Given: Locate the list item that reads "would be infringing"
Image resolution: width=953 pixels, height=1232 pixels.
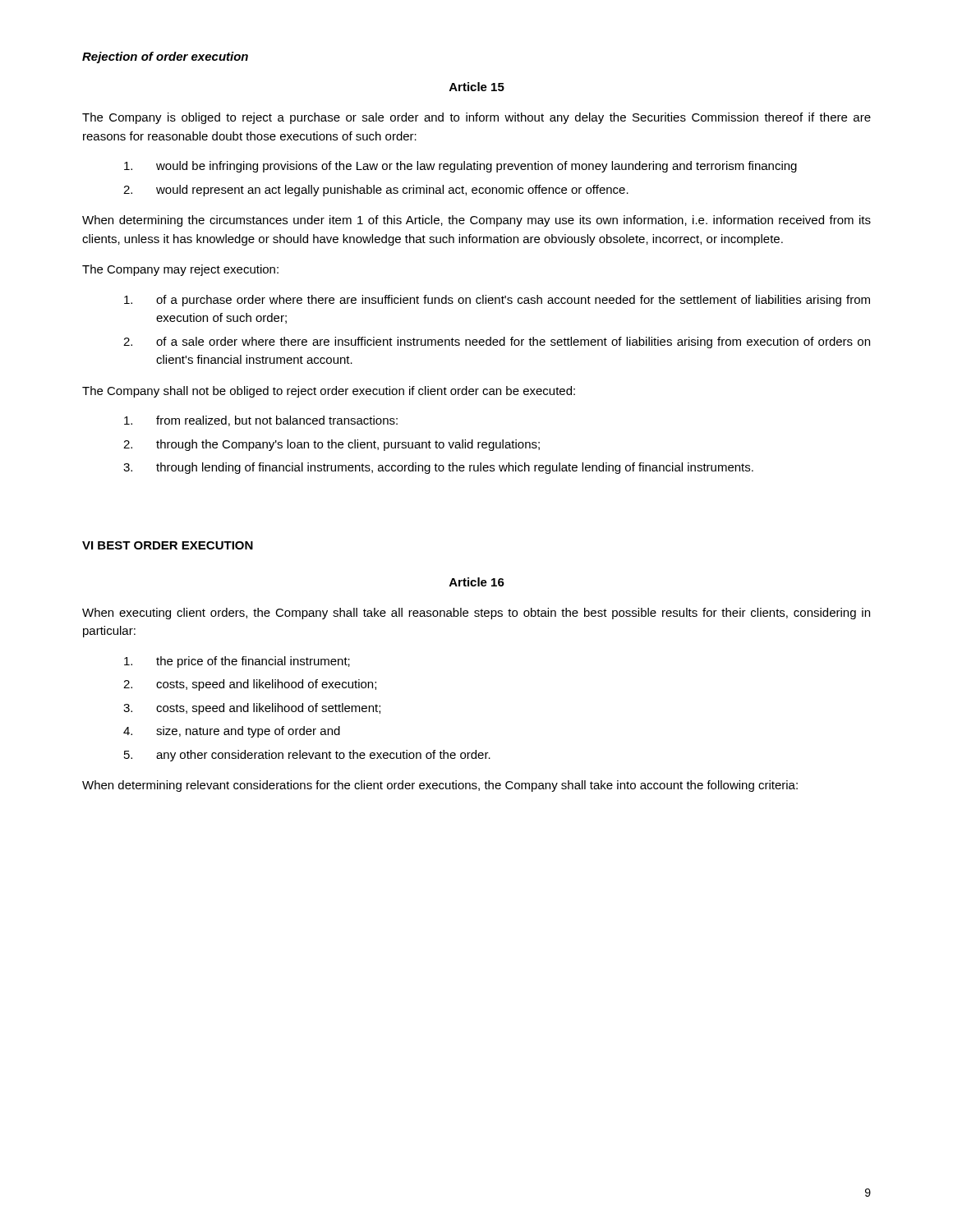Looking at the screenshot, I should click(x=476, y=166).
